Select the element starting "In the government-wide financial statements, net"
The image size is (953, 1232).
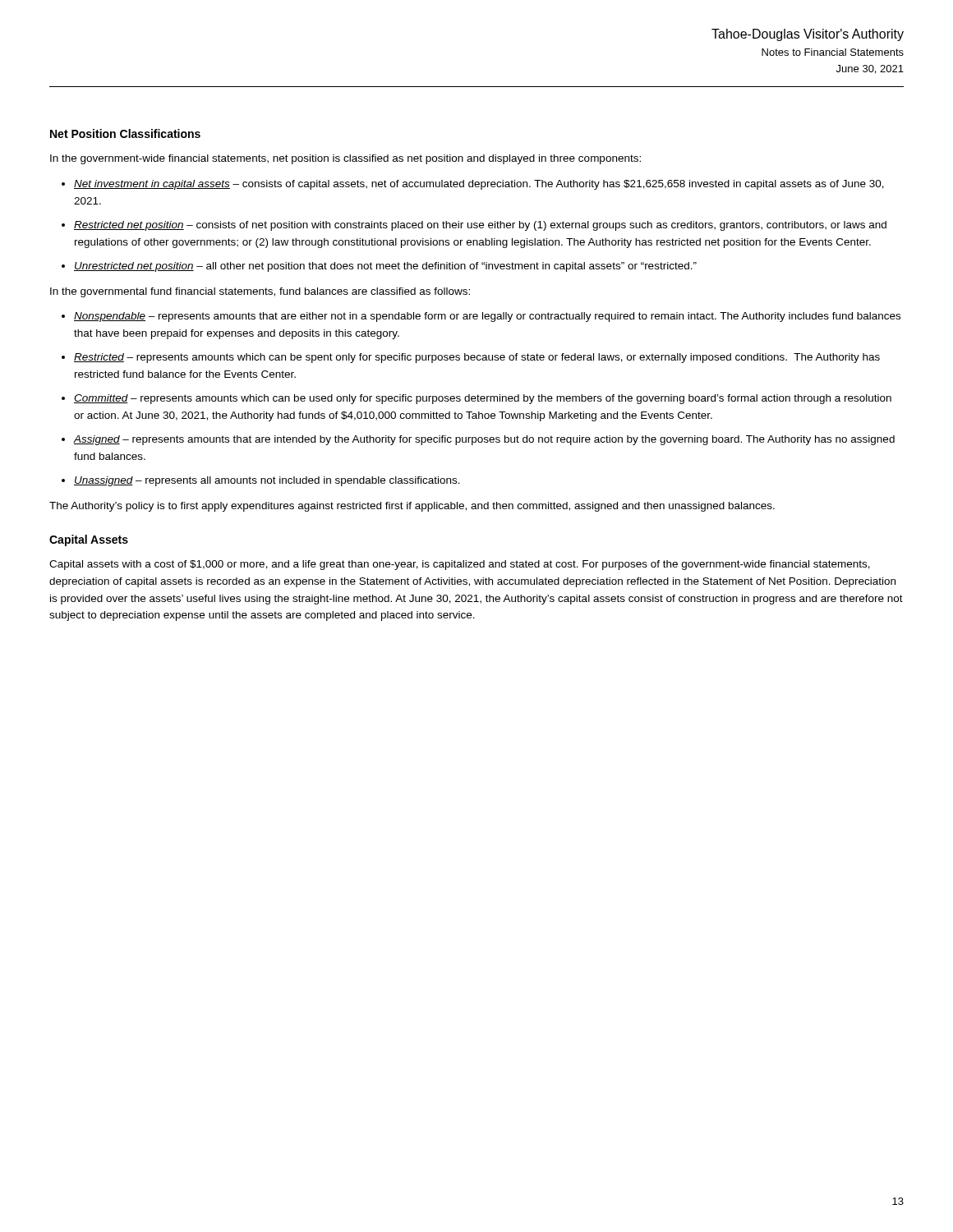(x=346, y=158)
